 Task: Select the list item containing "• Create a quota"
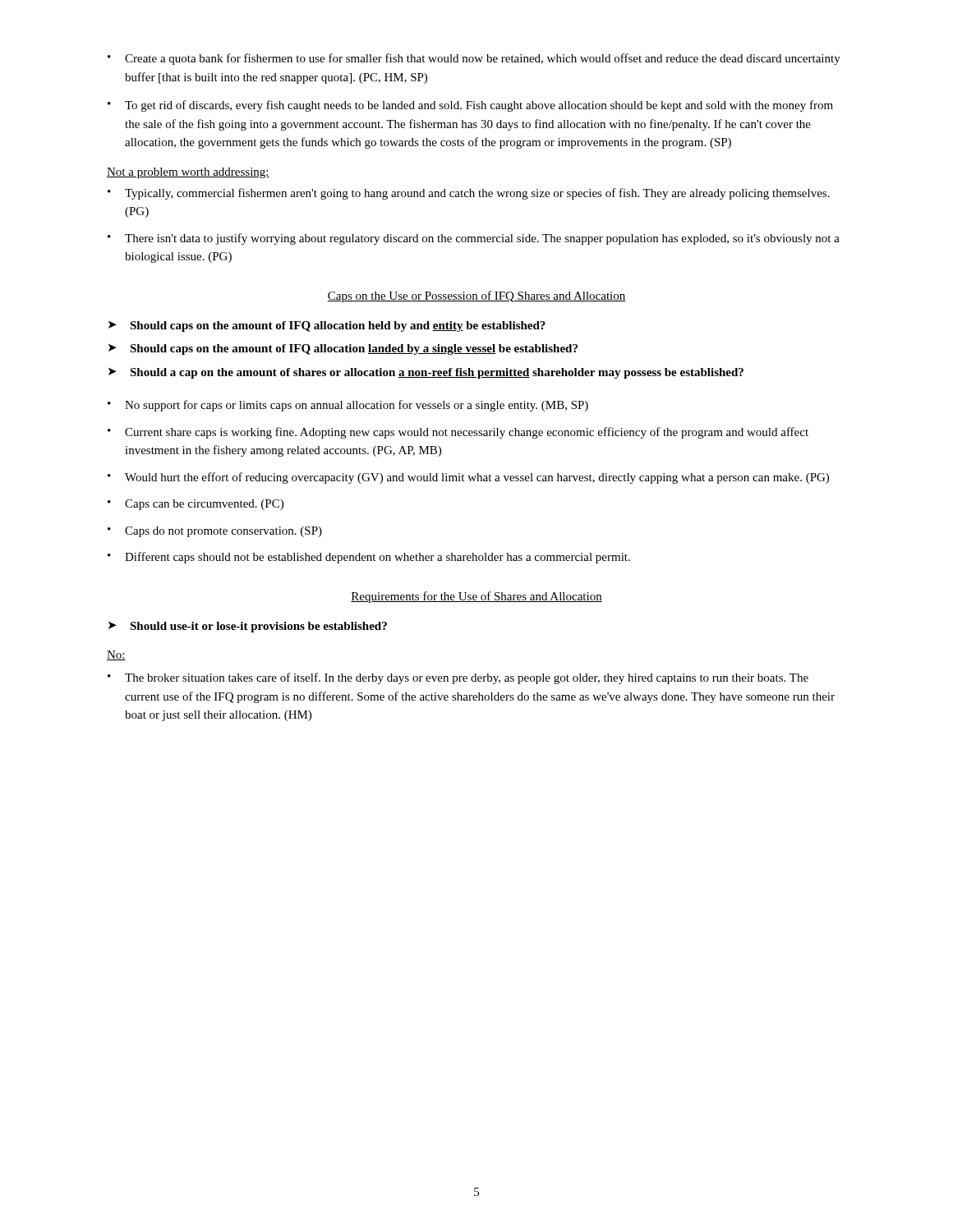point(476,68)
